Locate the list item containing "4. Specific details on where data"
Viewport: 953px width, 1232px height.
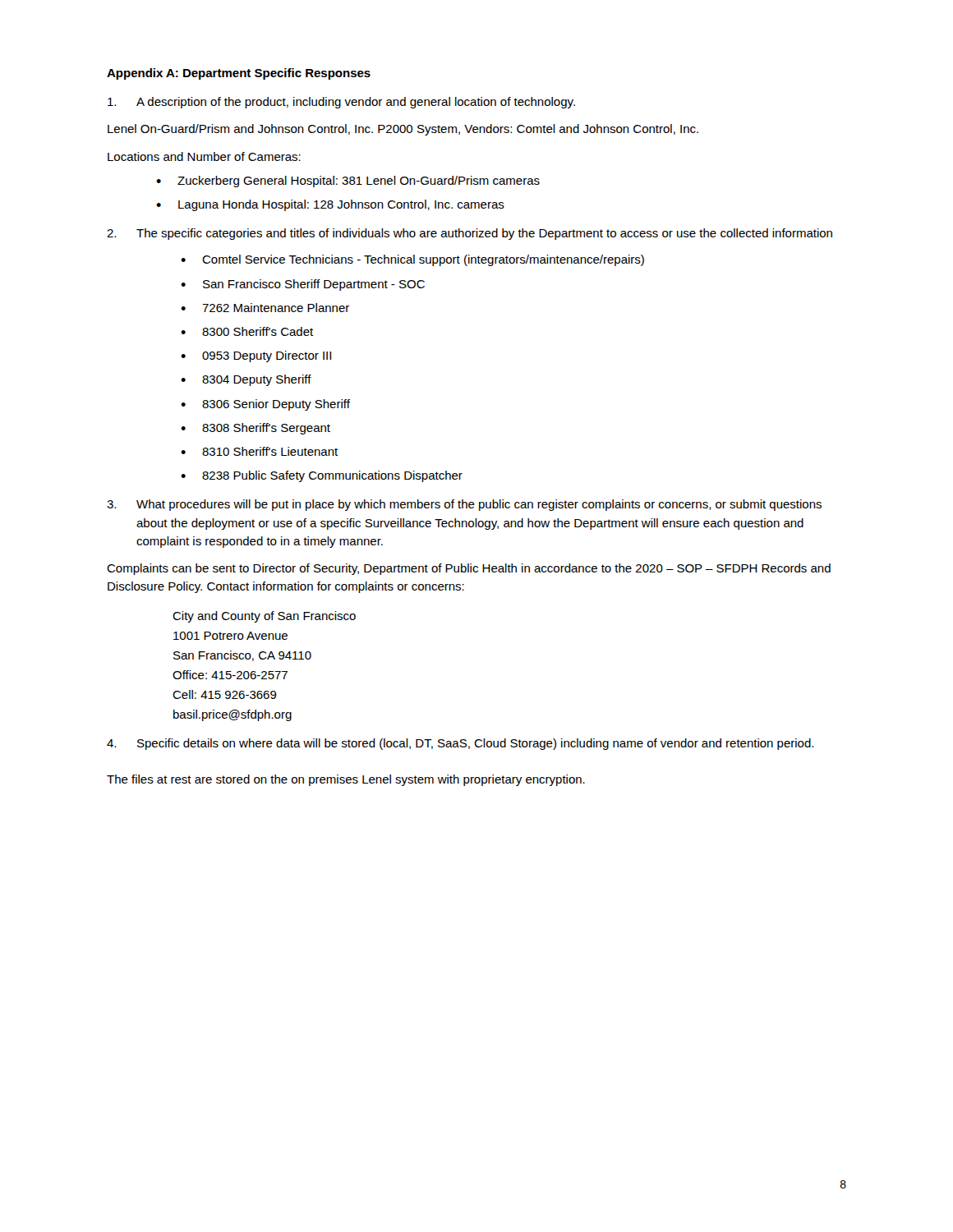(x=476, y=743)
